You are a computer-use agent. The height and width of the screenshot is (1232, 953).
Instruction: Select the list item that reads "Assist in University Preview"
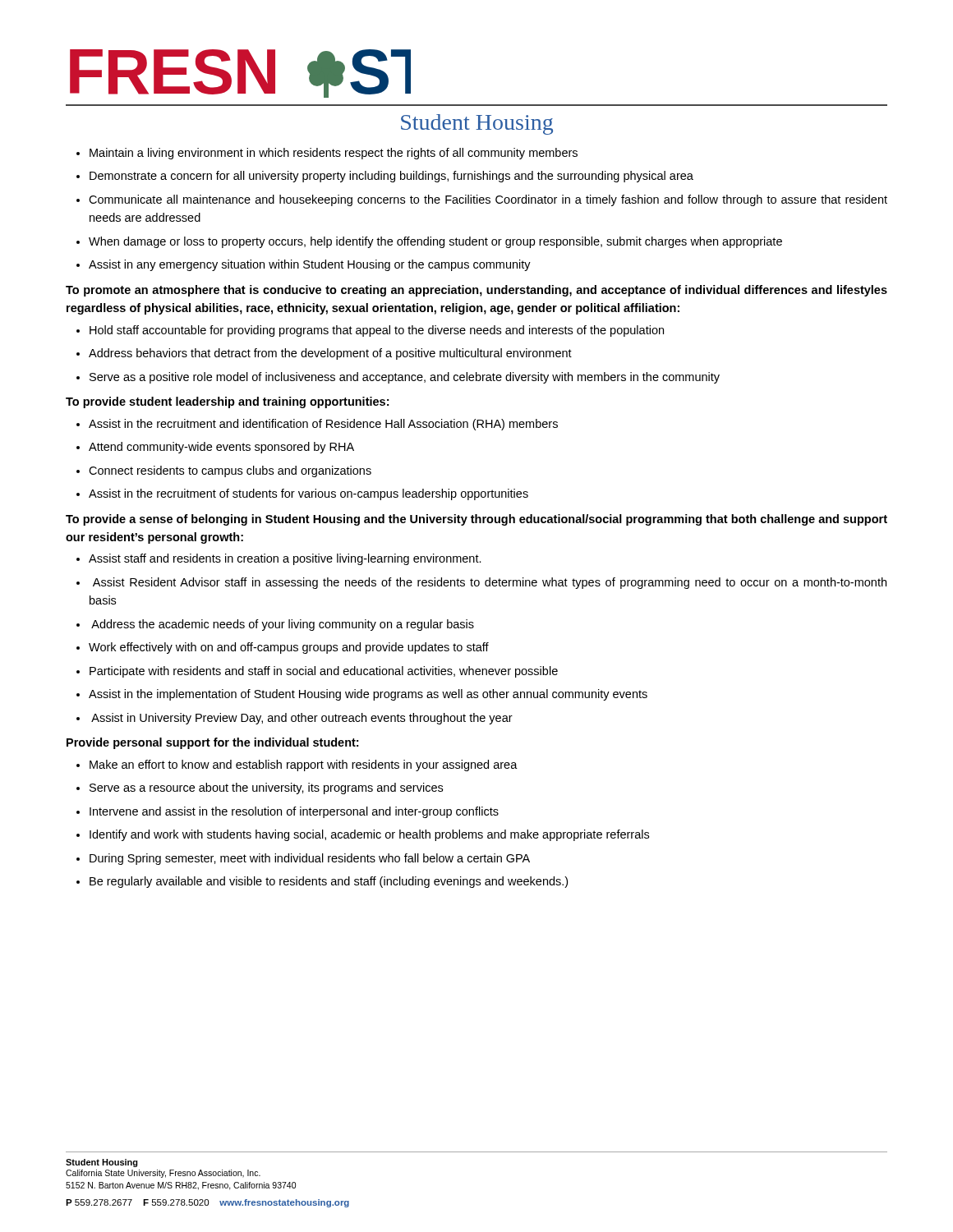coord(476,718)
